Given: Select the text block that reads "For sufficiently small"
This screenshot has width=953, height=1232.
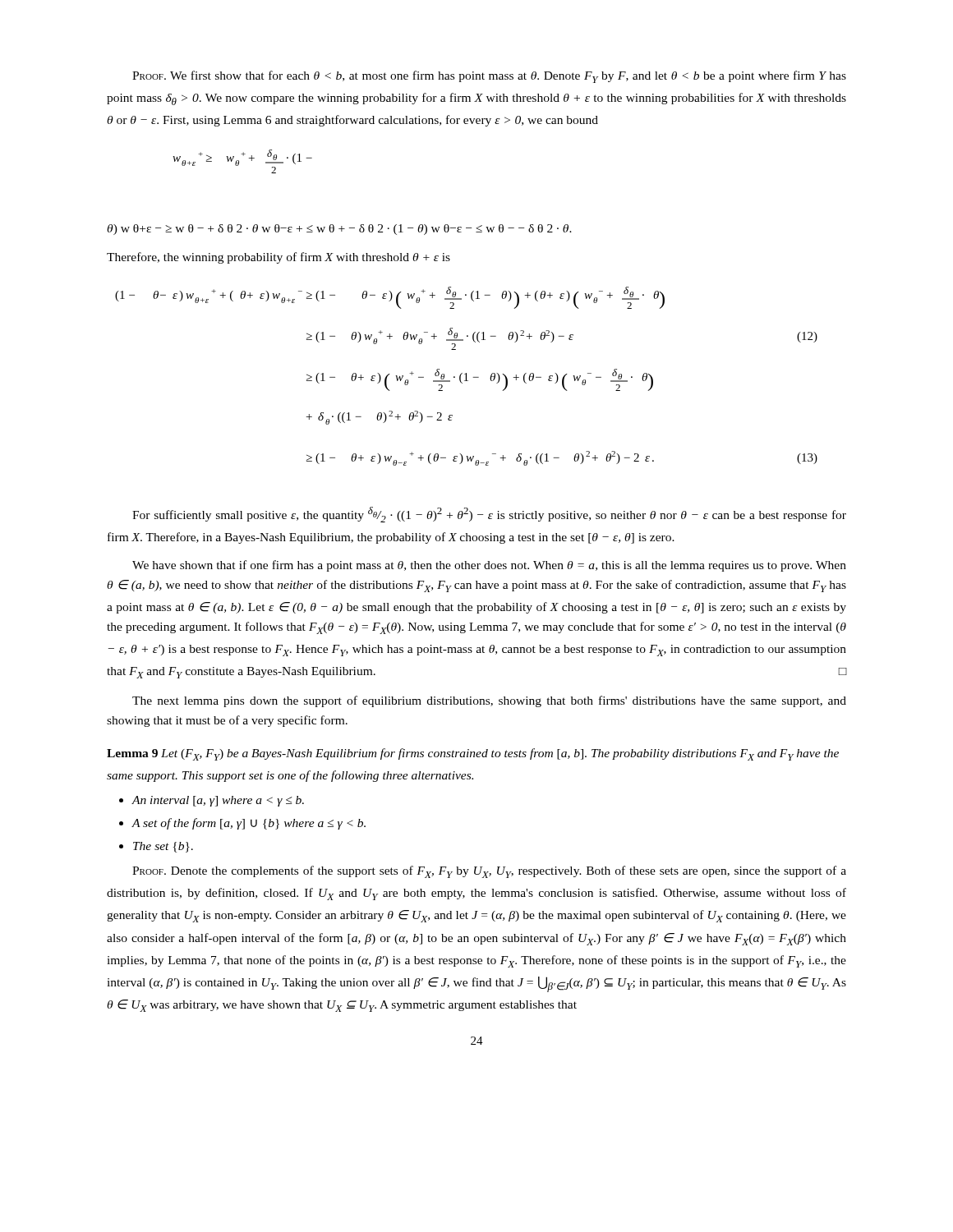Looking at the screenshot, I should pos(476,524).
